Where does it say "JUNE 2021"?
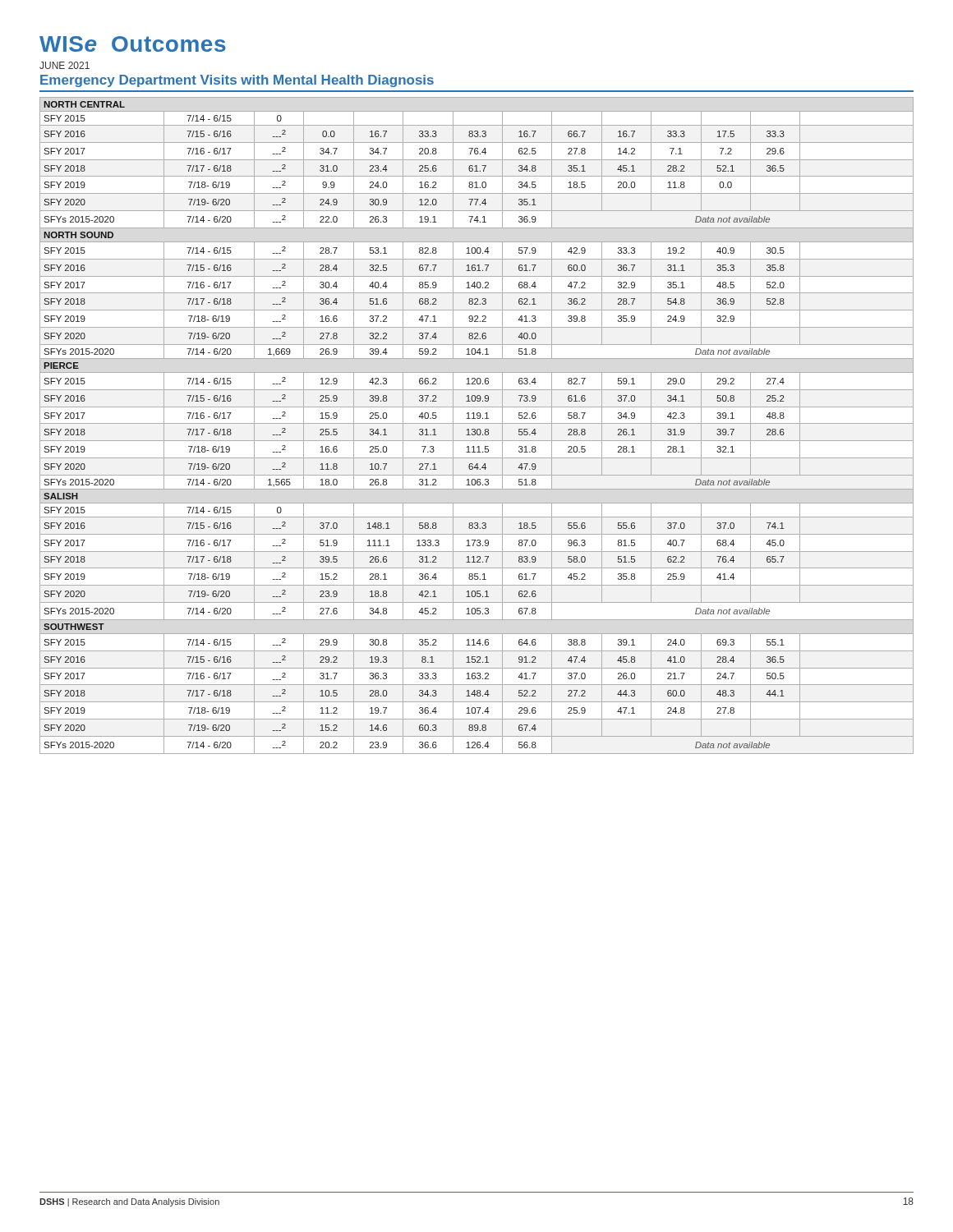 pos(65,66)
